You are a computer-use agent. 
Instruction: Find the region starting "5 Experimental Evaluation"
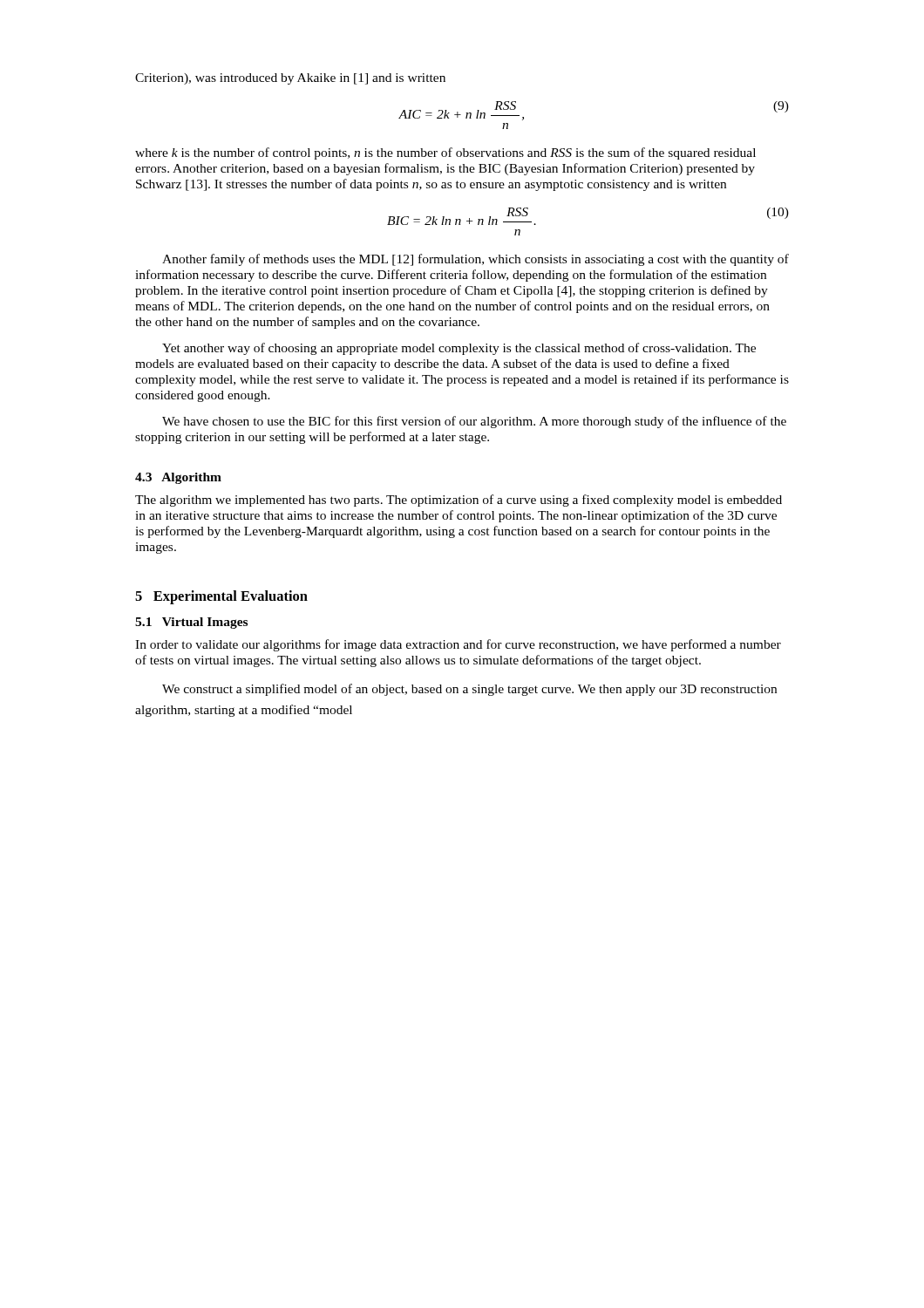pos(221,596)
